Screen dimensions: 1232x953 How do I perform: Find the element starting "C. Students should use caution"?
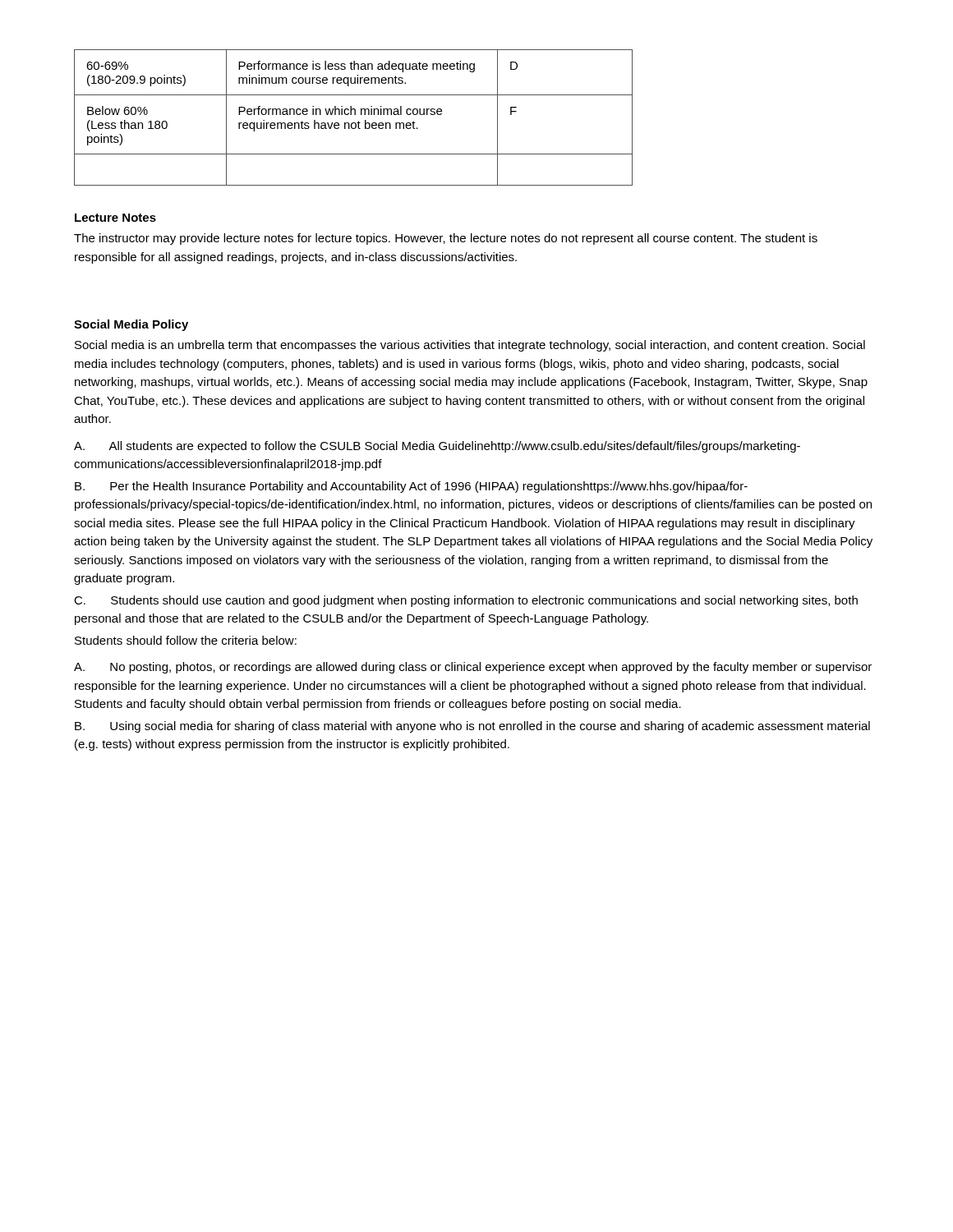pos(466,609)
